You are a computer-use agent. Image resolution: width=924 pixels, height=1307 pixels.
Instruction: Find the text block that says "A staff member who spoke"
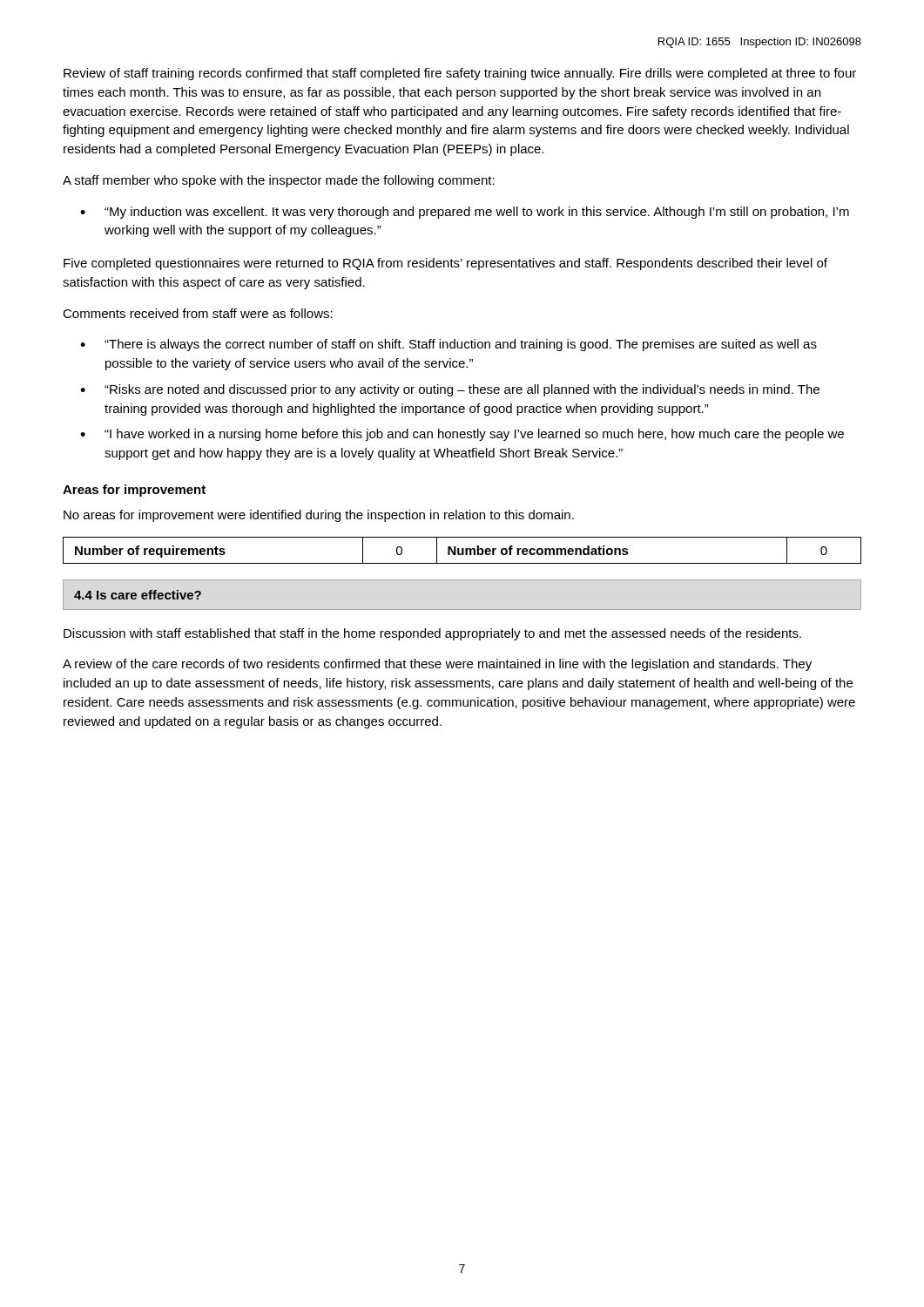coord(279,180)
